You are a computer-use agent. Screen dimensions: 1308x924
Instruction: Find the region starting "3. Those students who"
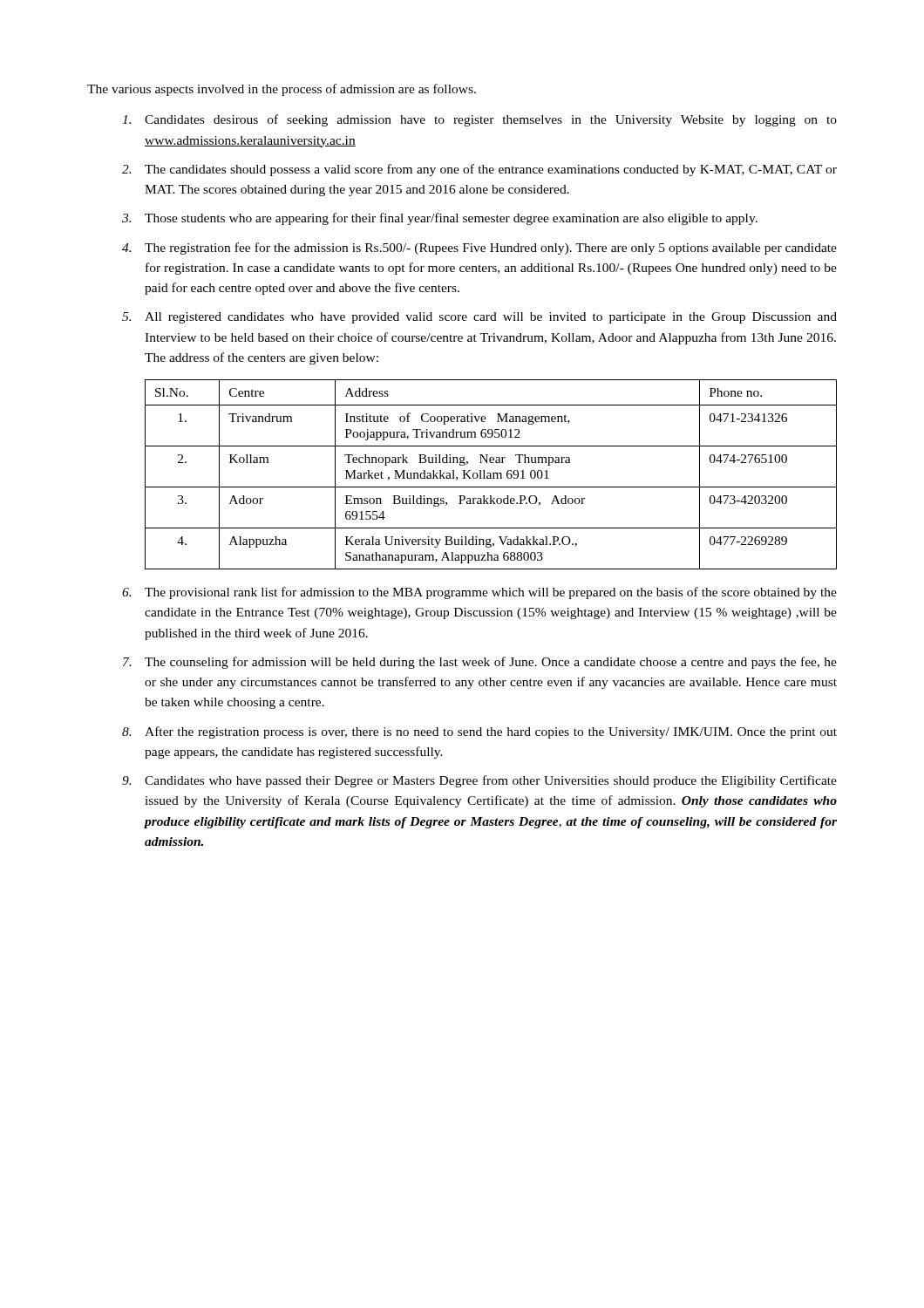pos(479,218)
